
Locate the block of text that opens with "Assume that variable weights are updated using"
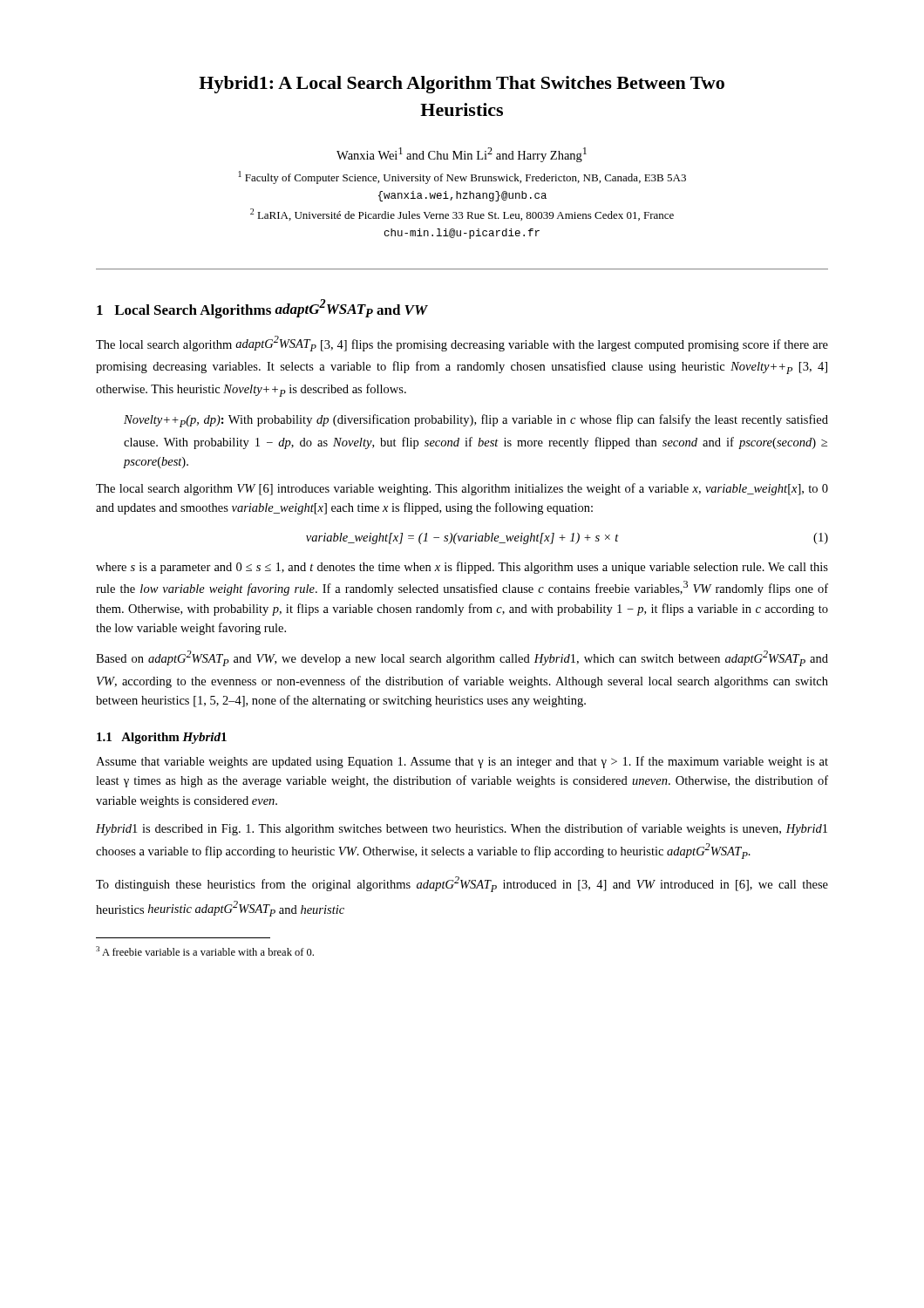click(462, 781)
